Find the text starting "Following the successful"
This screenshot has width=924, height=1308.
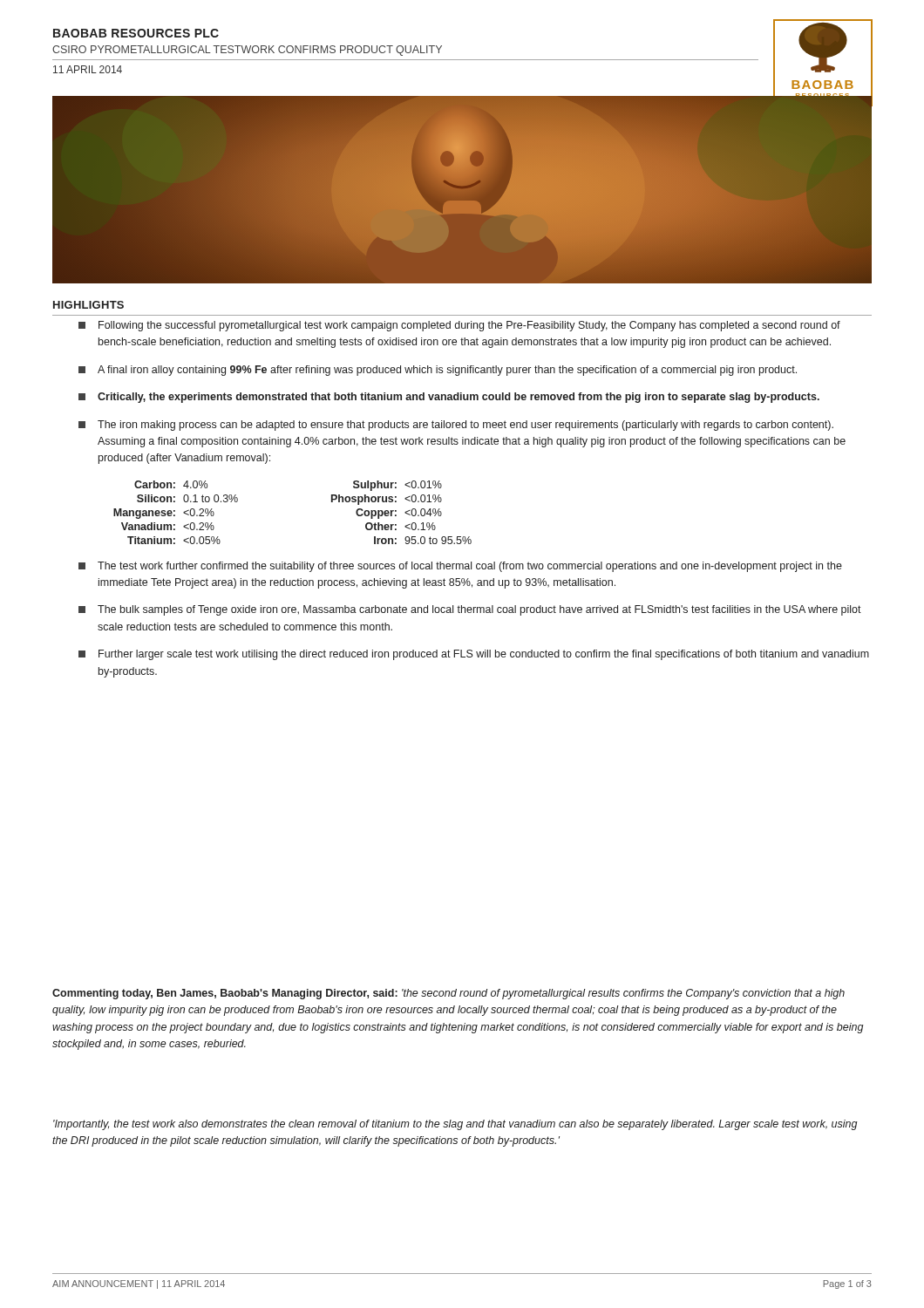[x=475, y=334]
